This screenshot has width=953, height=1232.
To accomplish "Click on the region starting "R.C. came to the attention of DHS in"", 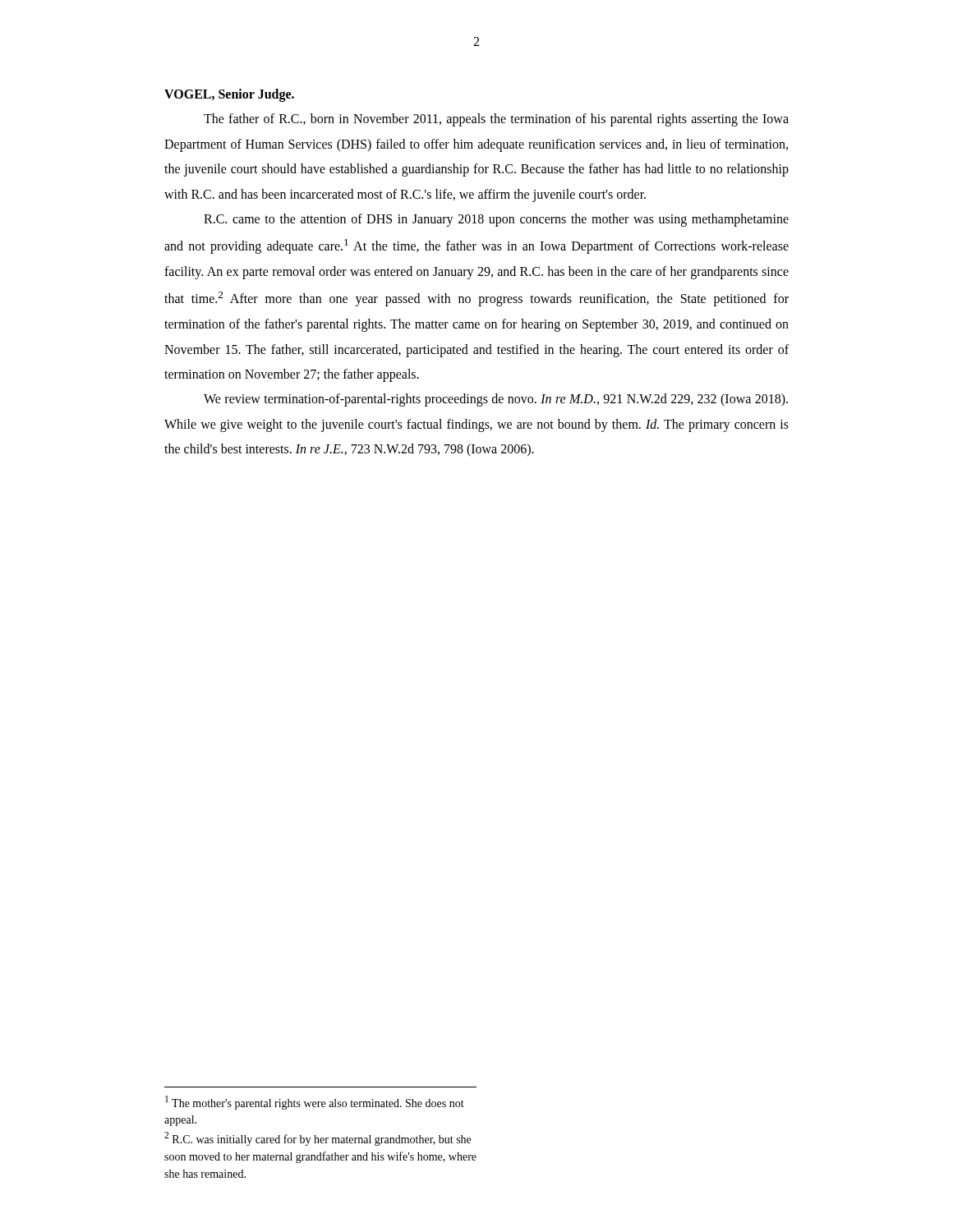I will click(x=476, y=296).
